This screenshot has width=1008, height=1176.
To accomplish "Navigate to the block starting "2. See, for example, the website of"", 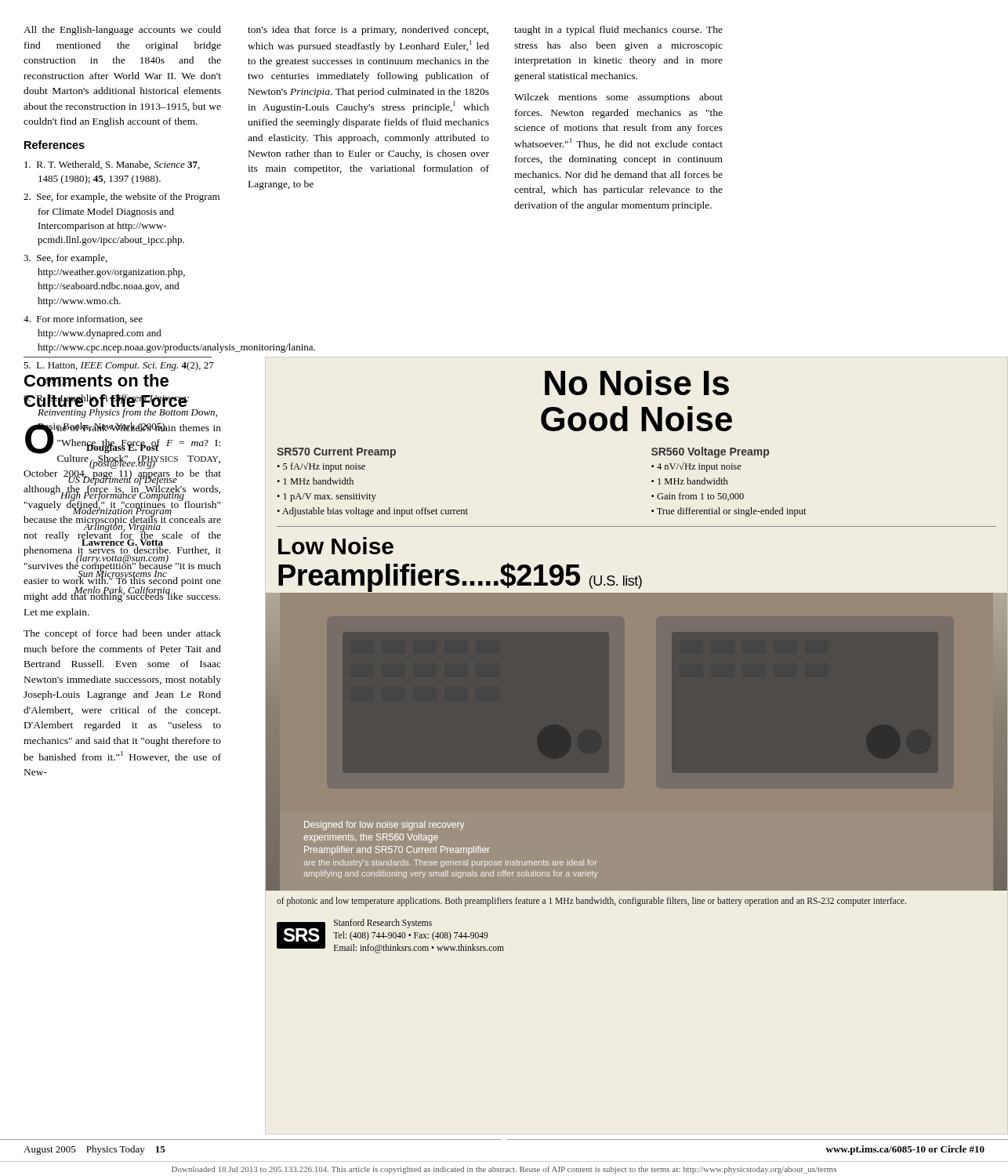I will click(122, 219).
